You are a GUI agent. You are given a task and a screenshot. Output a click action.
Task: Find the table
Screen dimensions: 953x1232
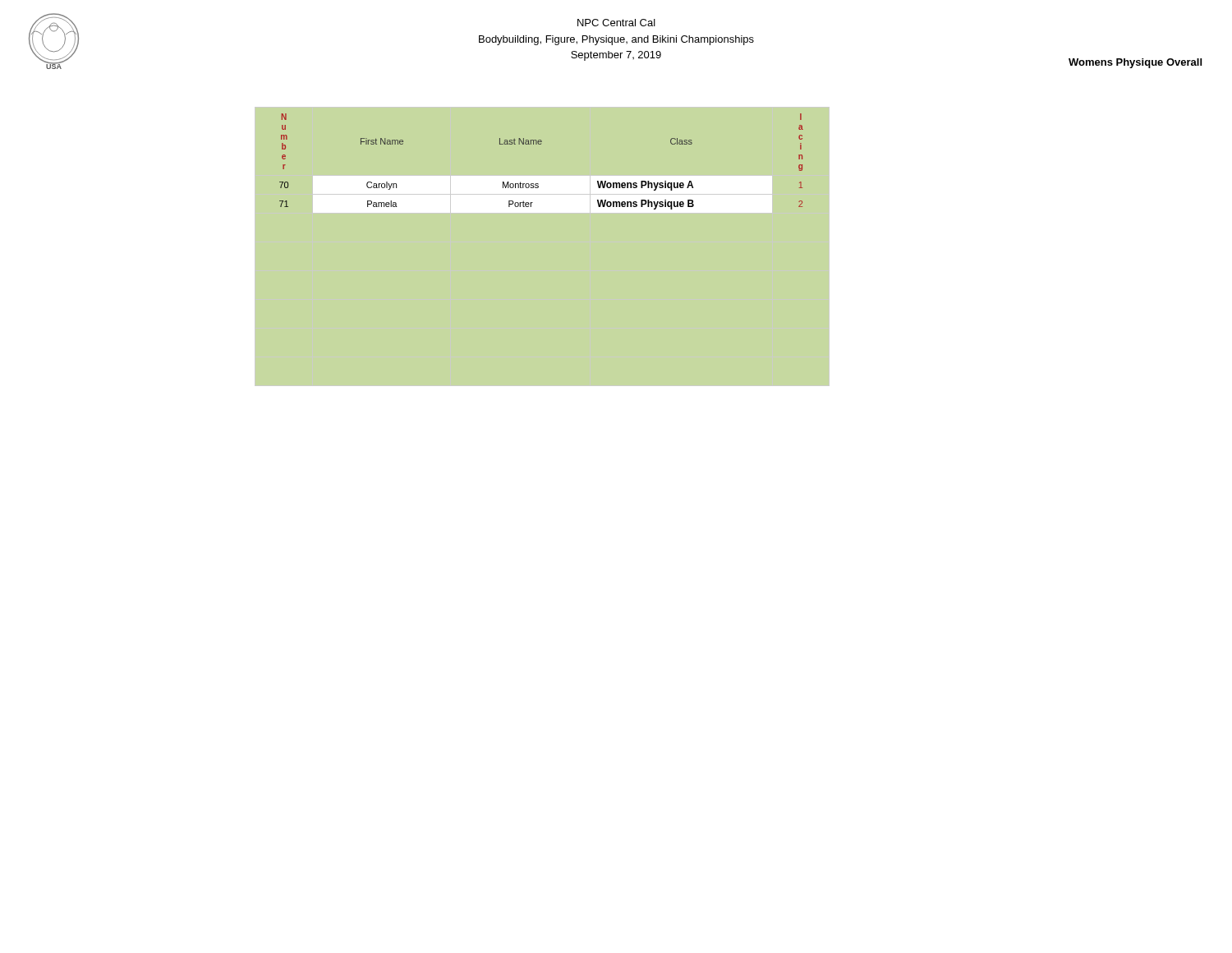(x=542, y=246)
